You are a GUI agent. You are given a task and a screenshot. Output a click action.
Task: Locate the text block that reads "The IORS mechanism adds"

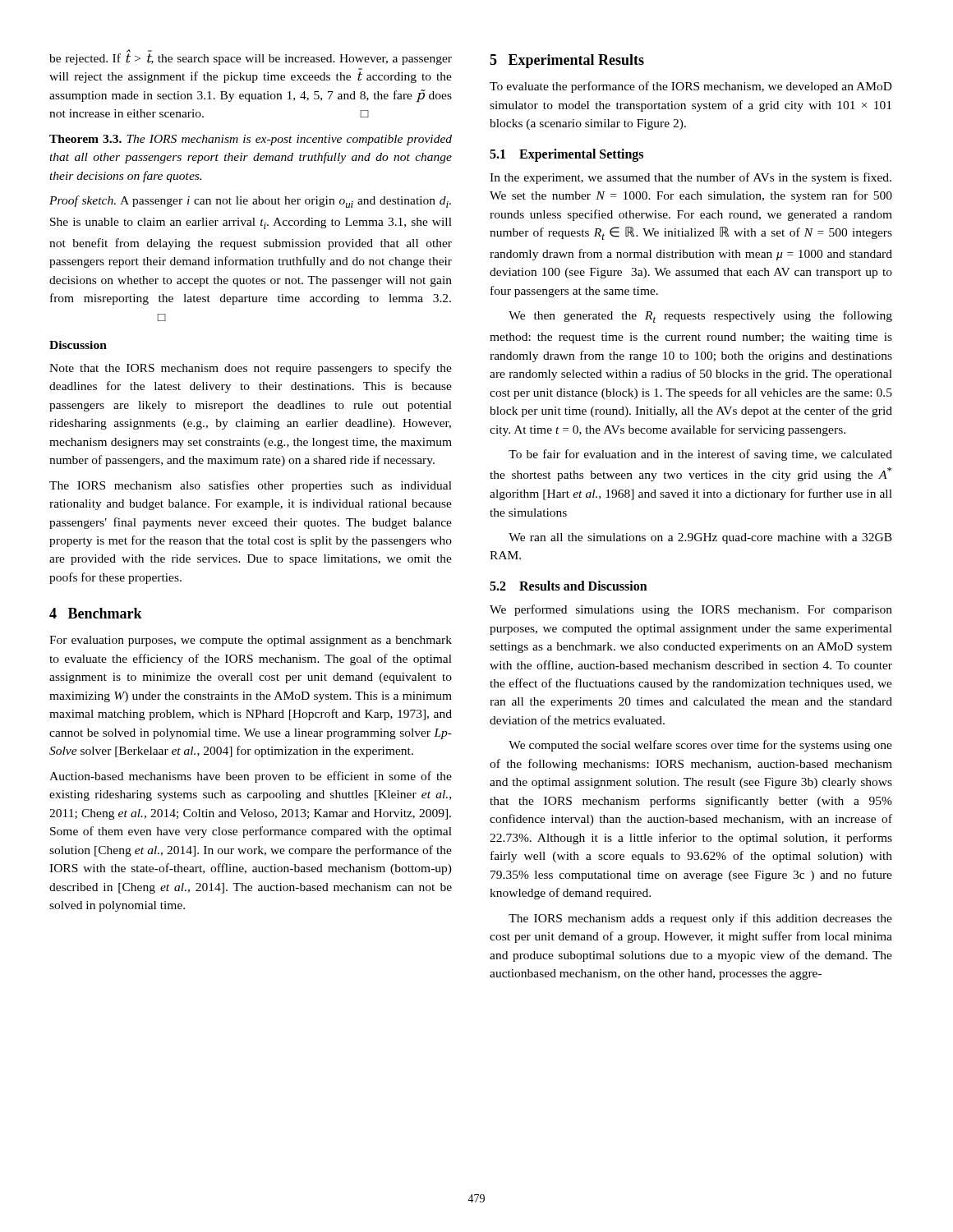coord(691,946)
